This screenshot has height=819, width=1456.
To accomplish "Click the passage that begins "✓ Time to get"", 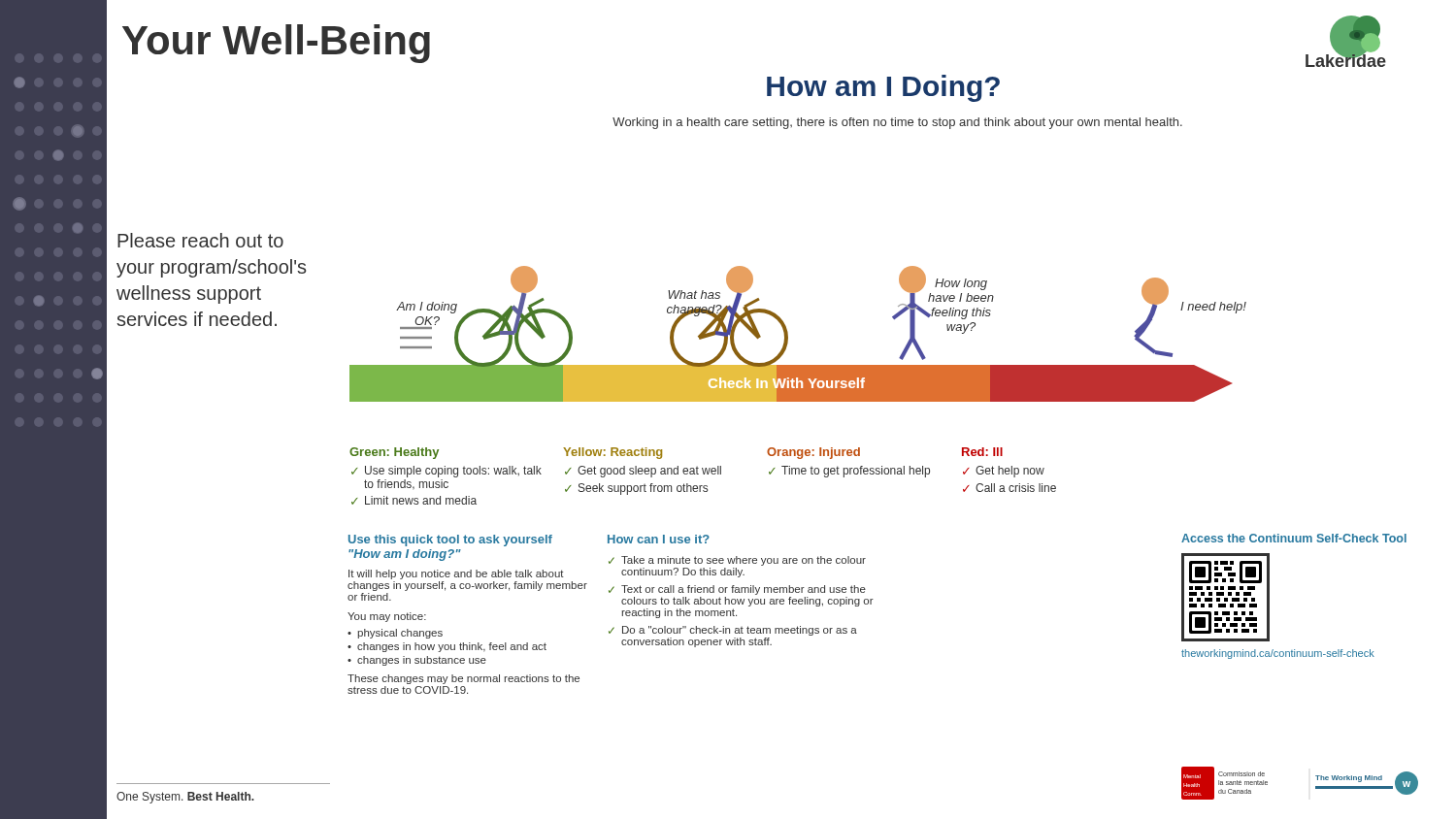I will [849, 471].
